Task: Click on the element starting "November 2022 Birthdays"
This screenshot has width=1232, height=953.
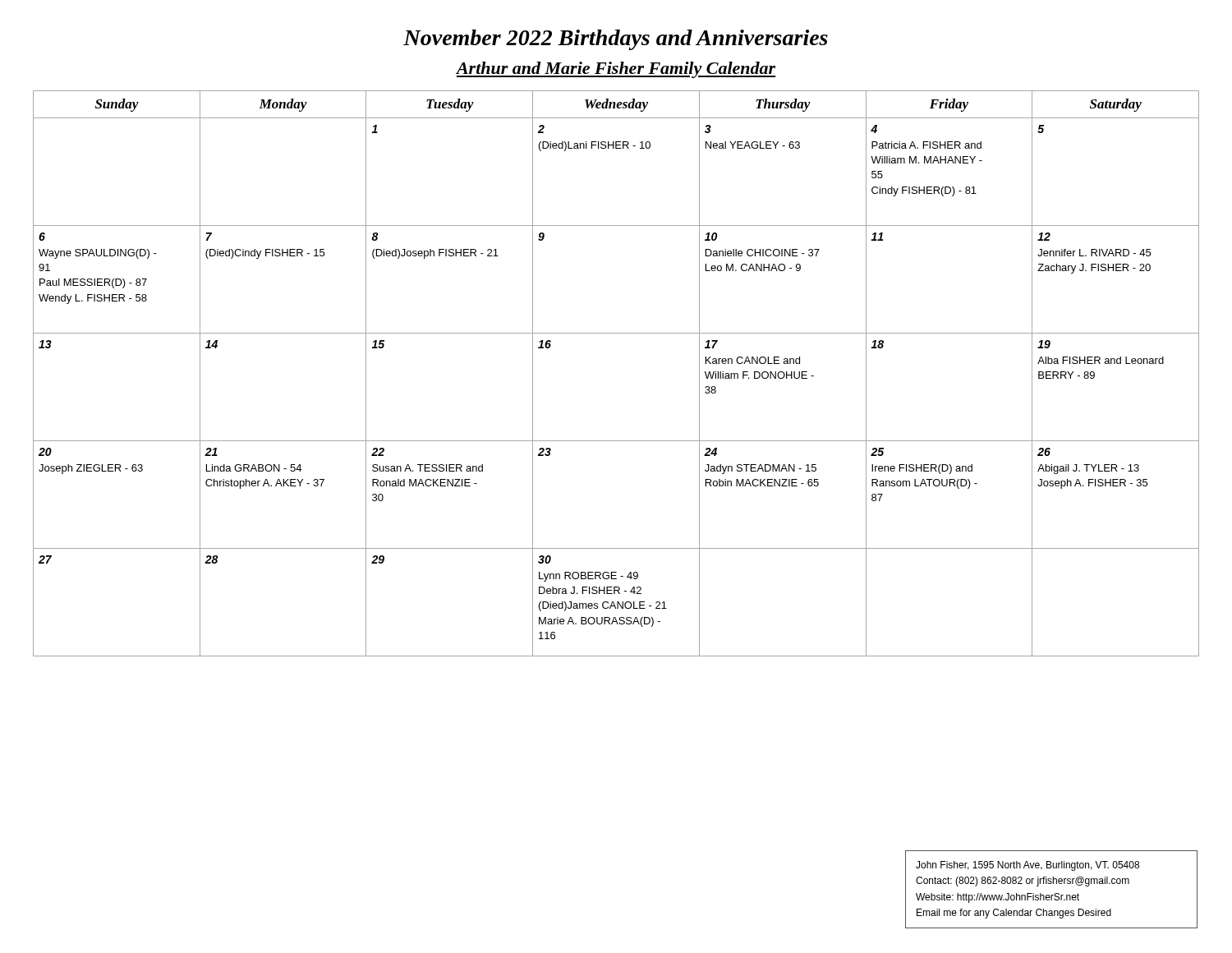Action: pos(616,37)
